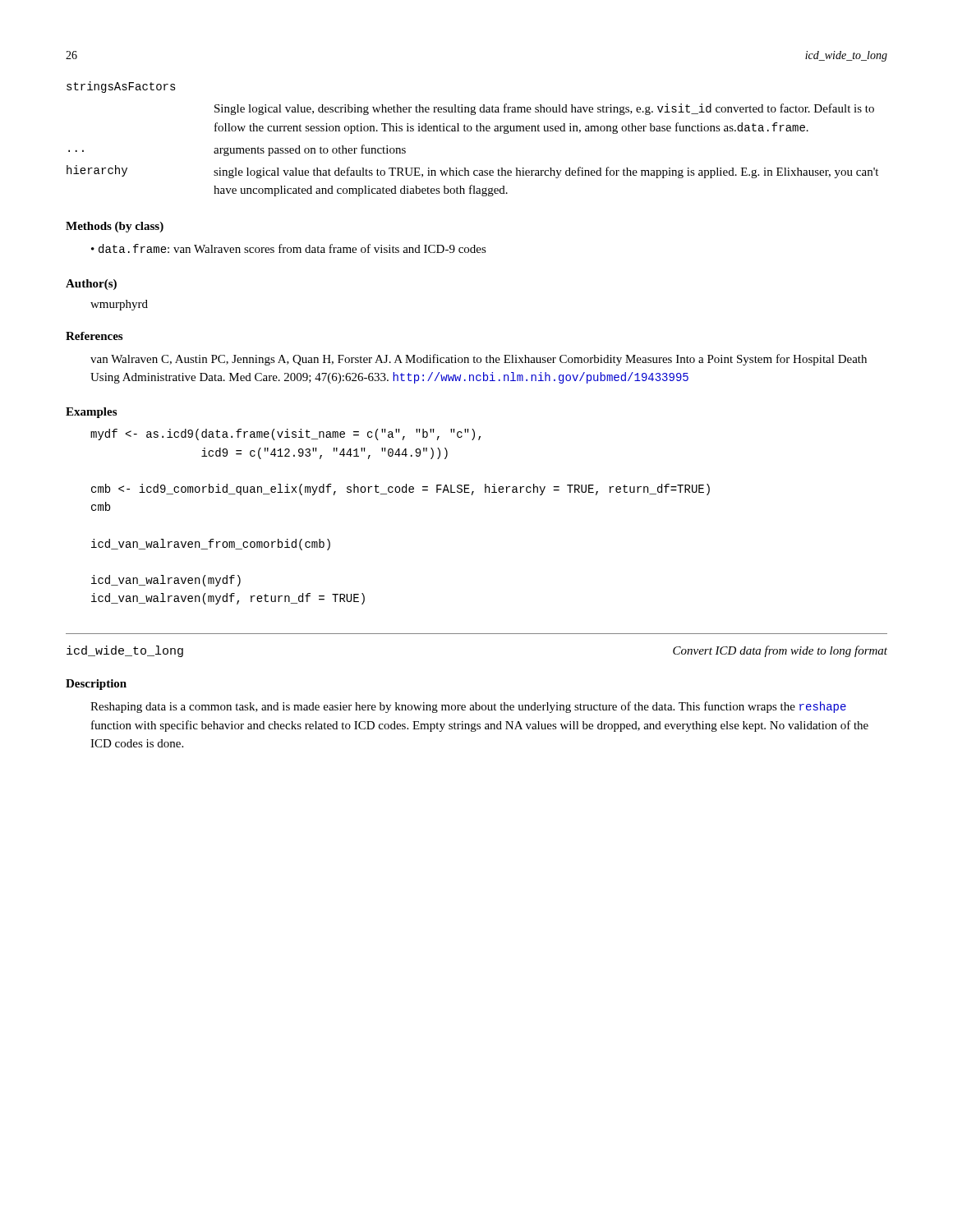Click on the text block containing "Reshaping data is a"
Image resolution: width=953 pixels, height=1232 pixels.
coord(479,725)
